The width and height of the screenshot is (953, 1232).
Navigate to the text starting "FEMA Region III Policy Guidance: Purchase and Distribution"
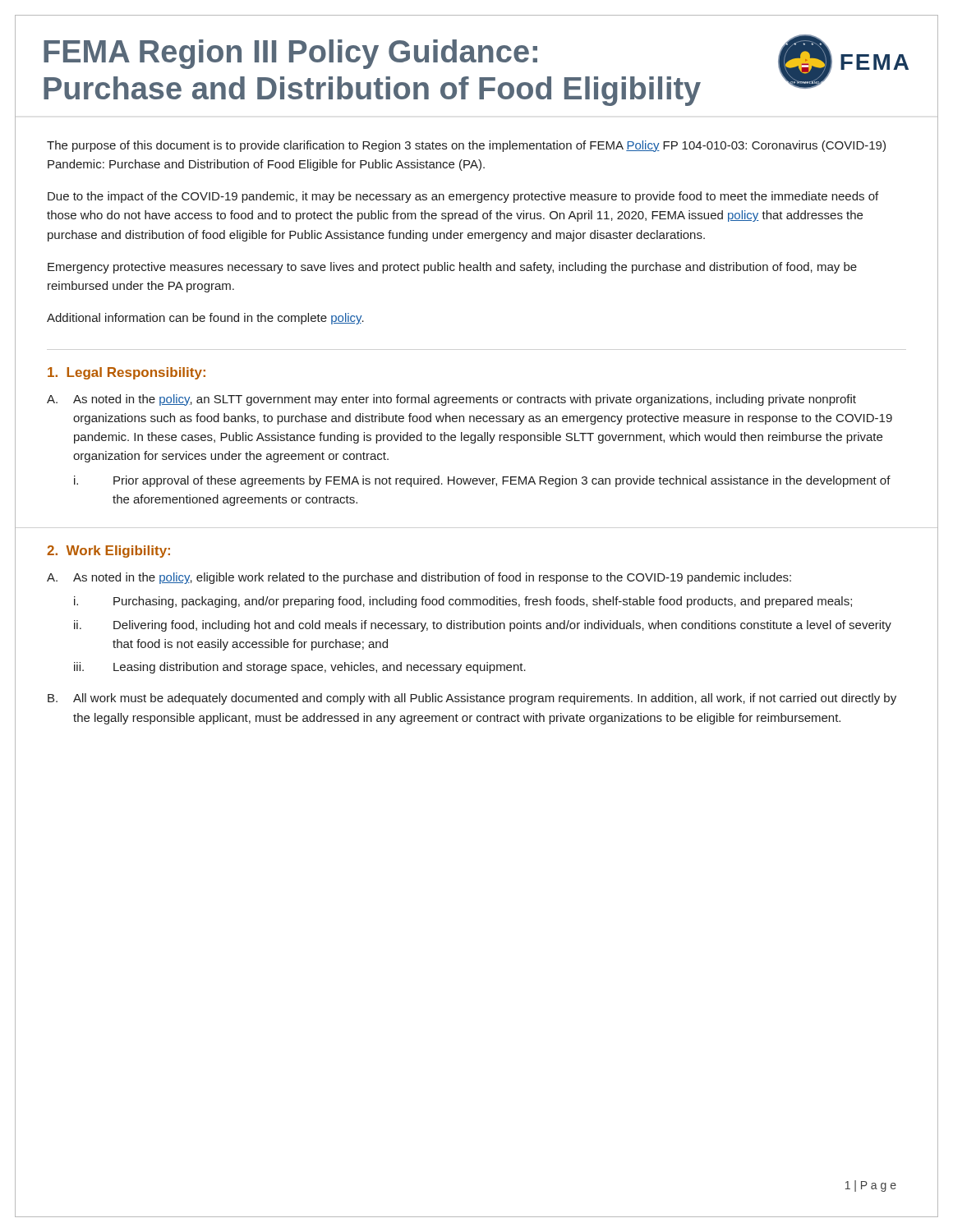[x=476, y=70]
